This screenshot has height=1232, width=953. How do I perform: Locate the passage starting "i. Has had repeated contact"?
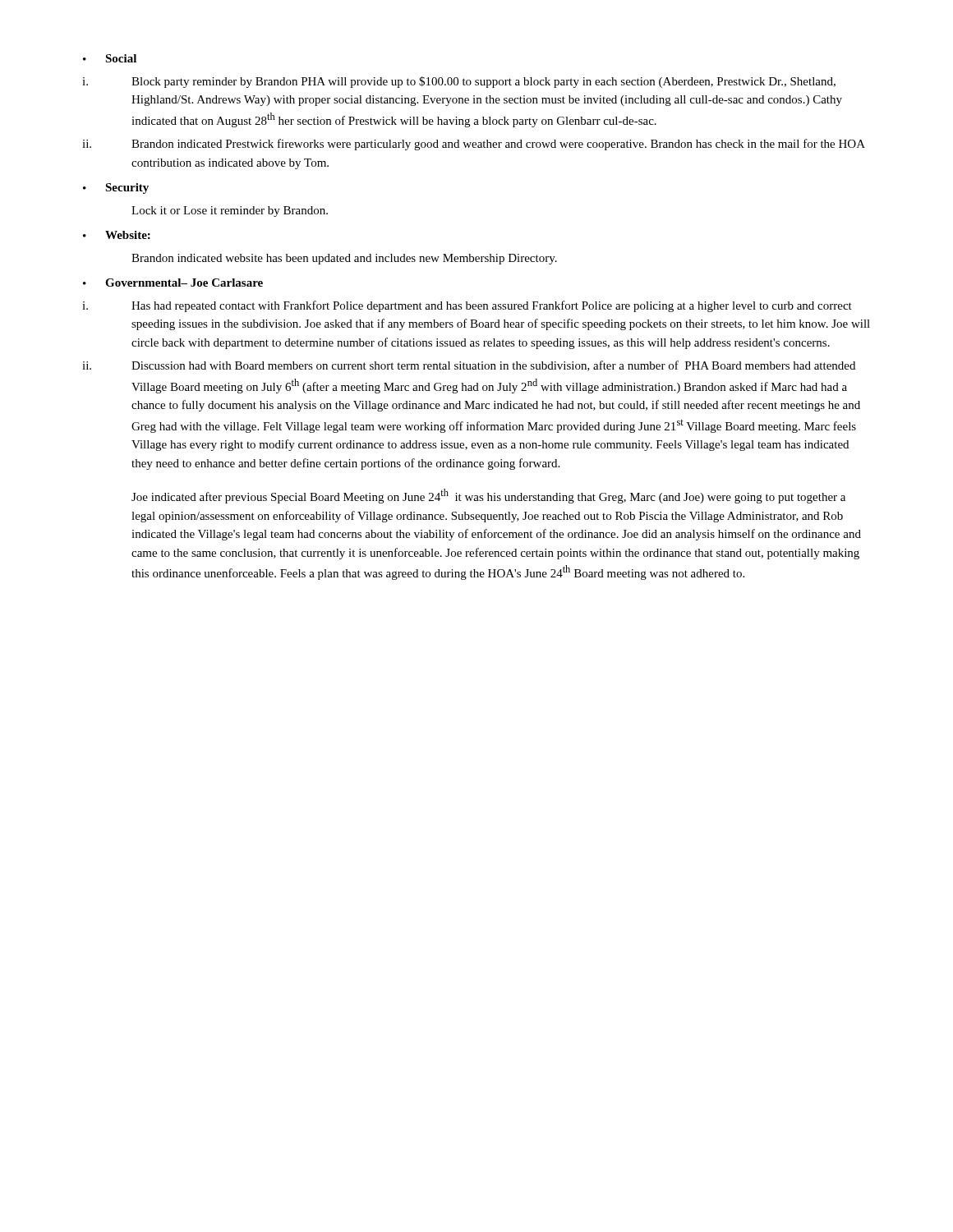[x=476, y=324]
